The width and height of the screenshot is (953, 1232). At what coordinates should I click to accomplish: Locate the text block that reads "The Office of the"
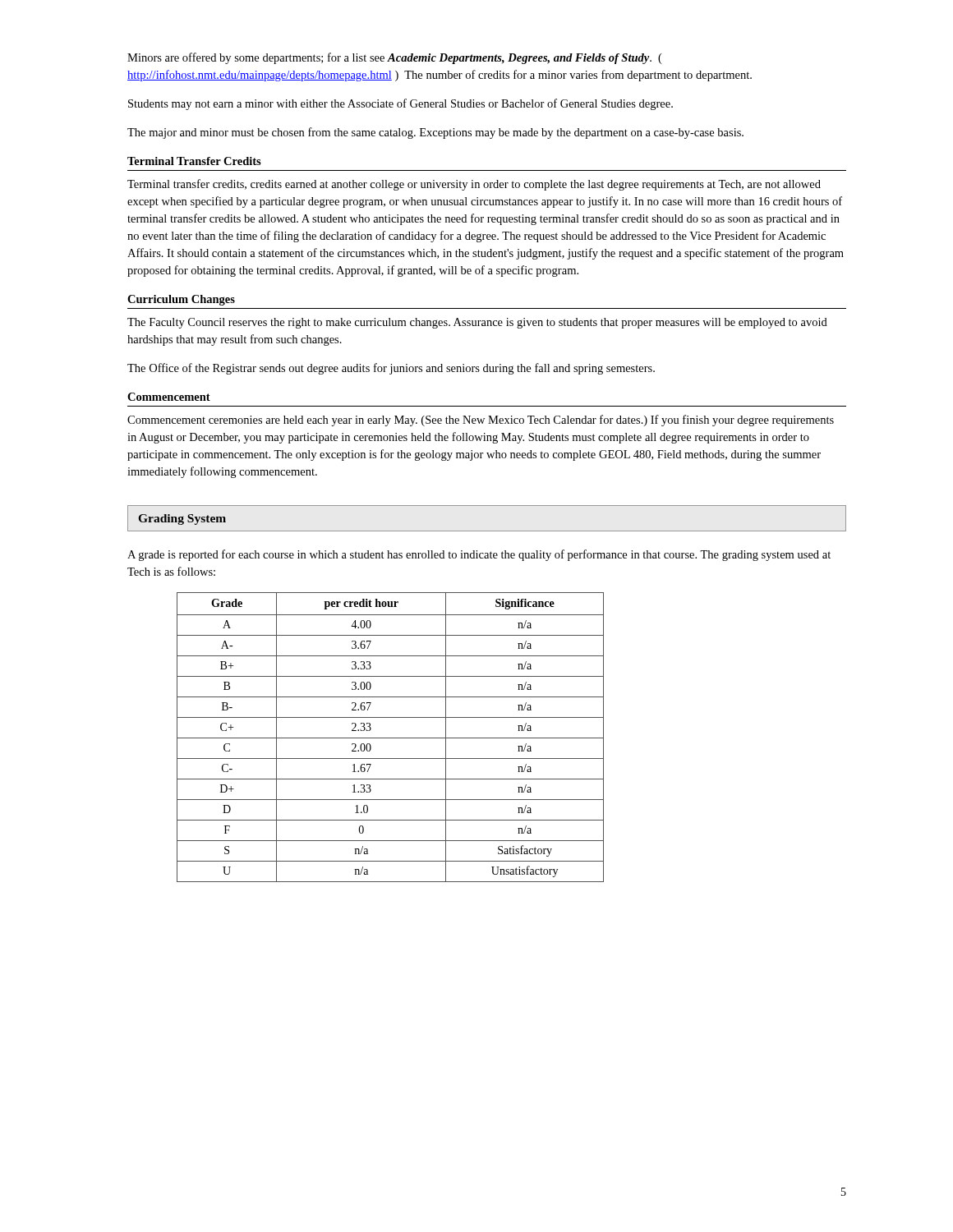tap(391, 368)
